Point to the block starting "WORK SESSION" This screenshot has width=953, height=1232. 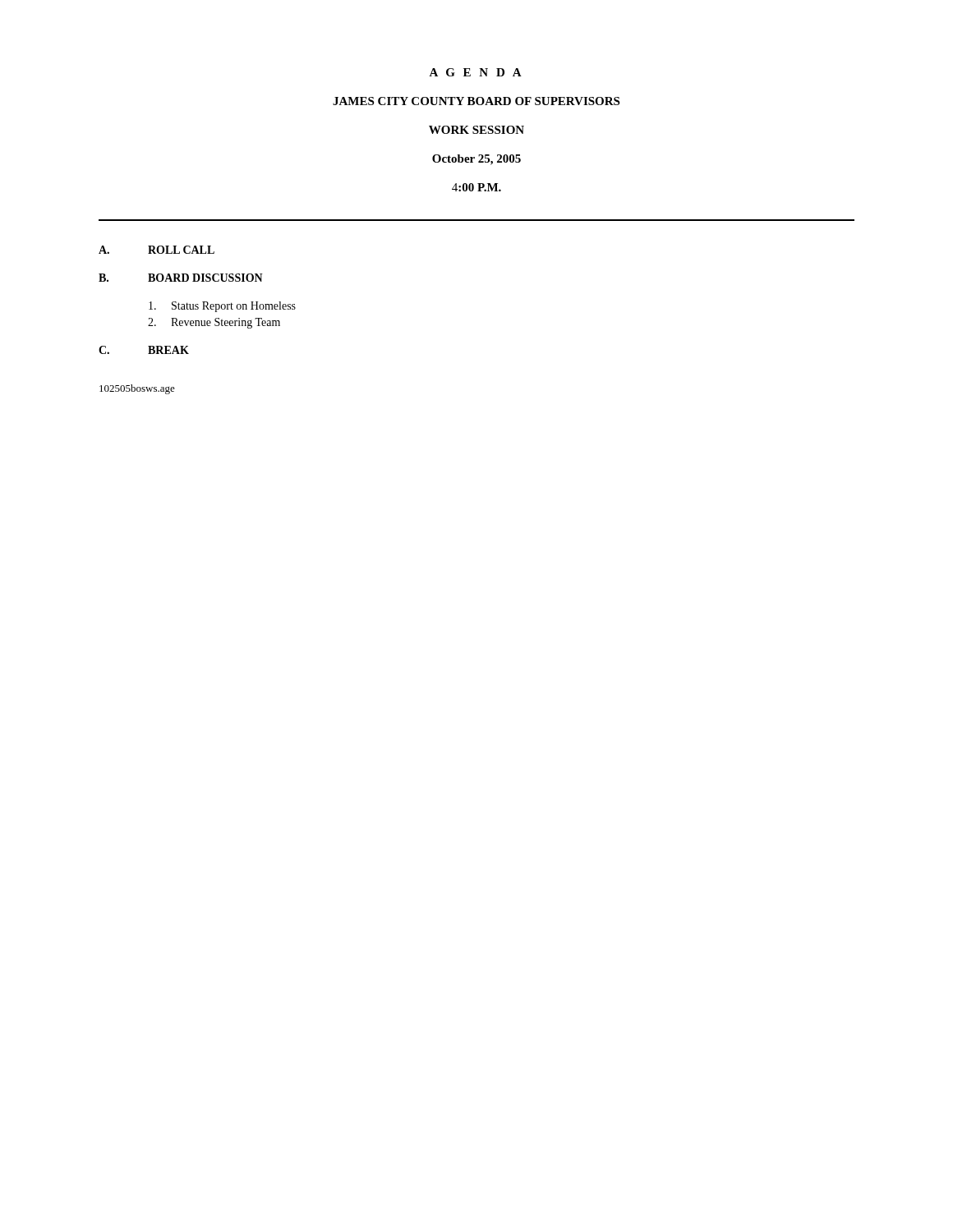pyautogui.click(x=476, y=130)
